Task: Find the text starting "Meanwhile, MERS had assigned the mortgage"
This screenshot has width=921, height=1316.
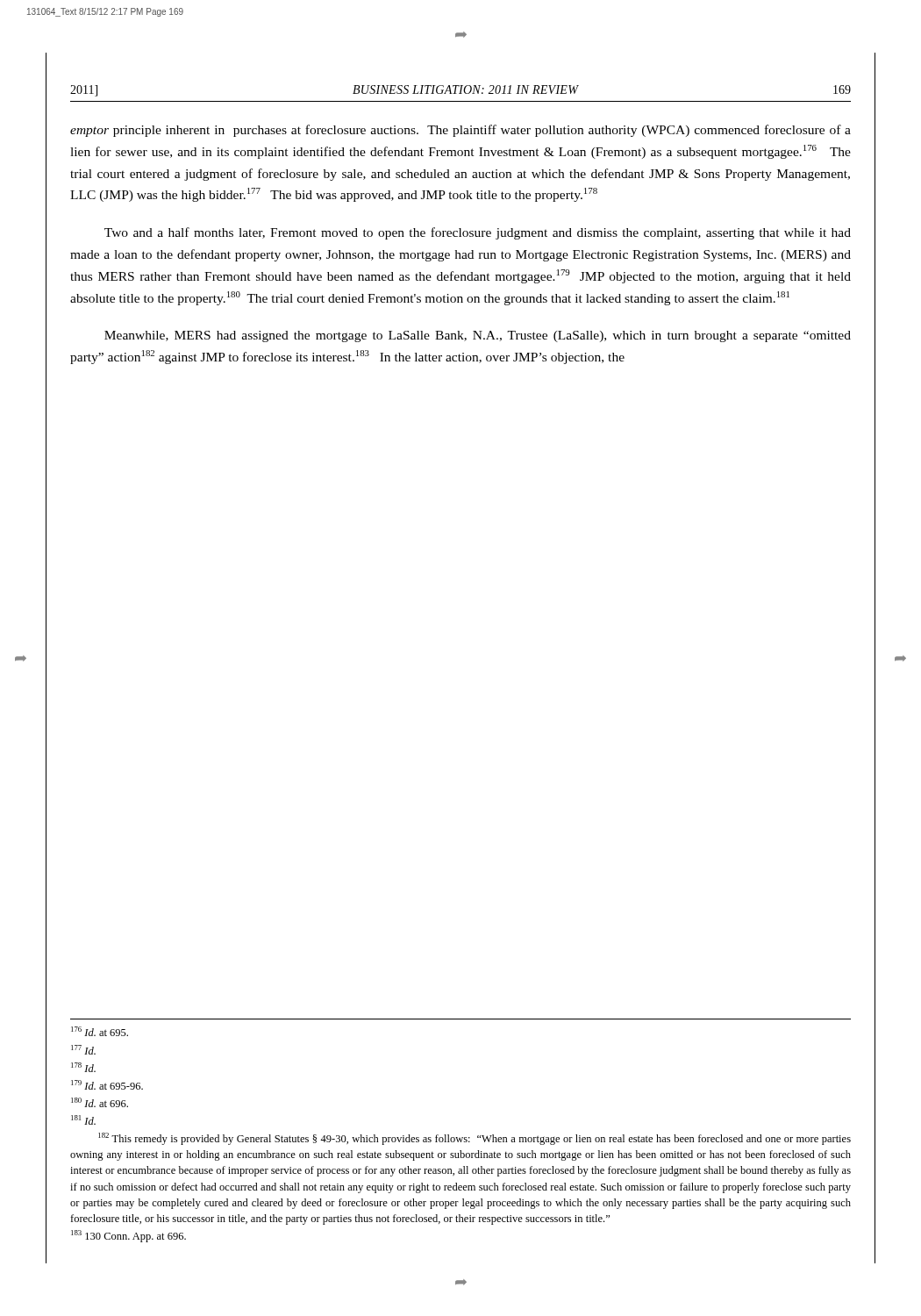Action: click(x=460, y=347)
